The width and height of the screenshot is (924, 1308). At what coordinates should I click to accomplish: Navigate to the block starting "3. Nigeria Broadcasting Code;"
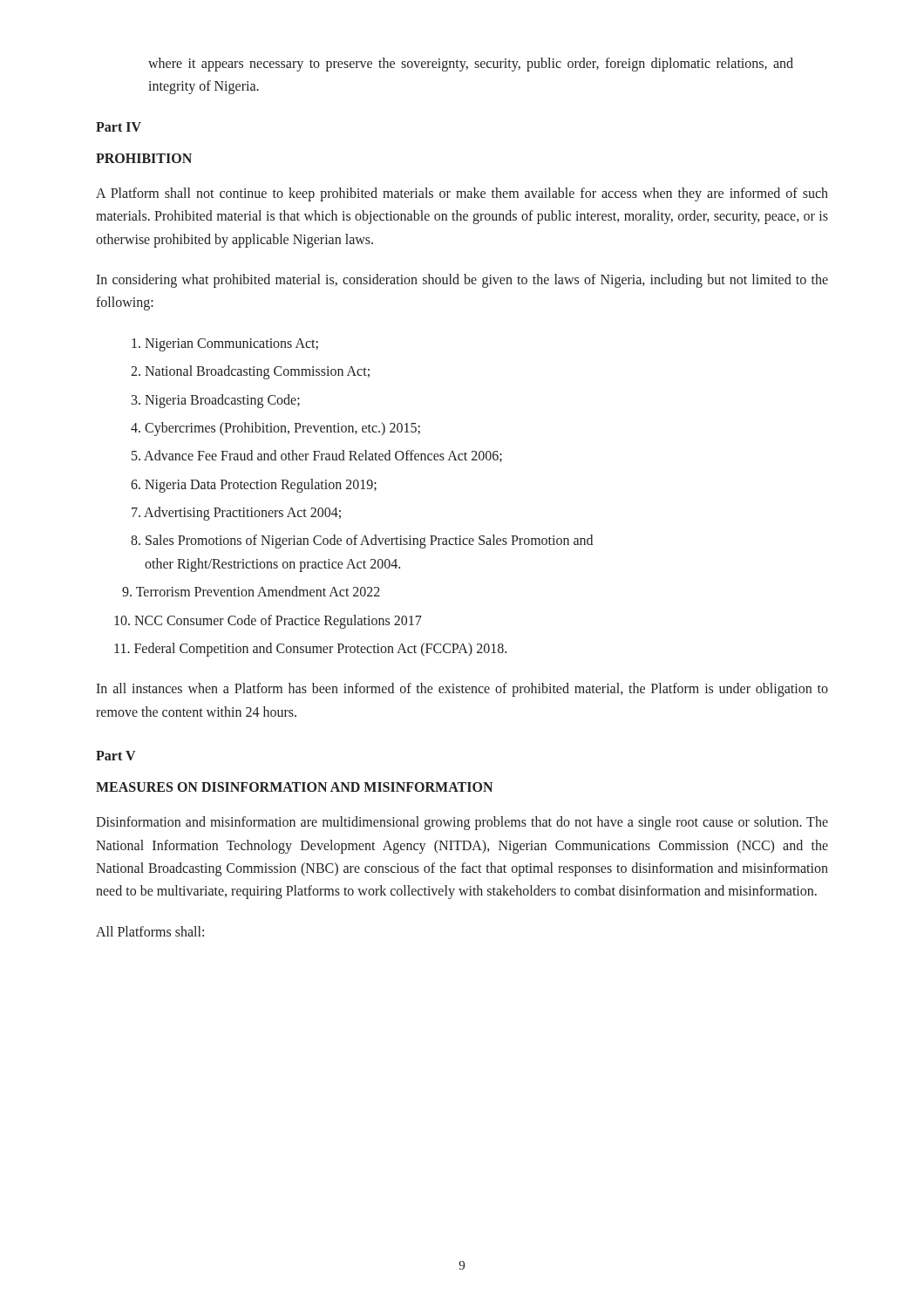pyautogui.click(x=216, y=399)
